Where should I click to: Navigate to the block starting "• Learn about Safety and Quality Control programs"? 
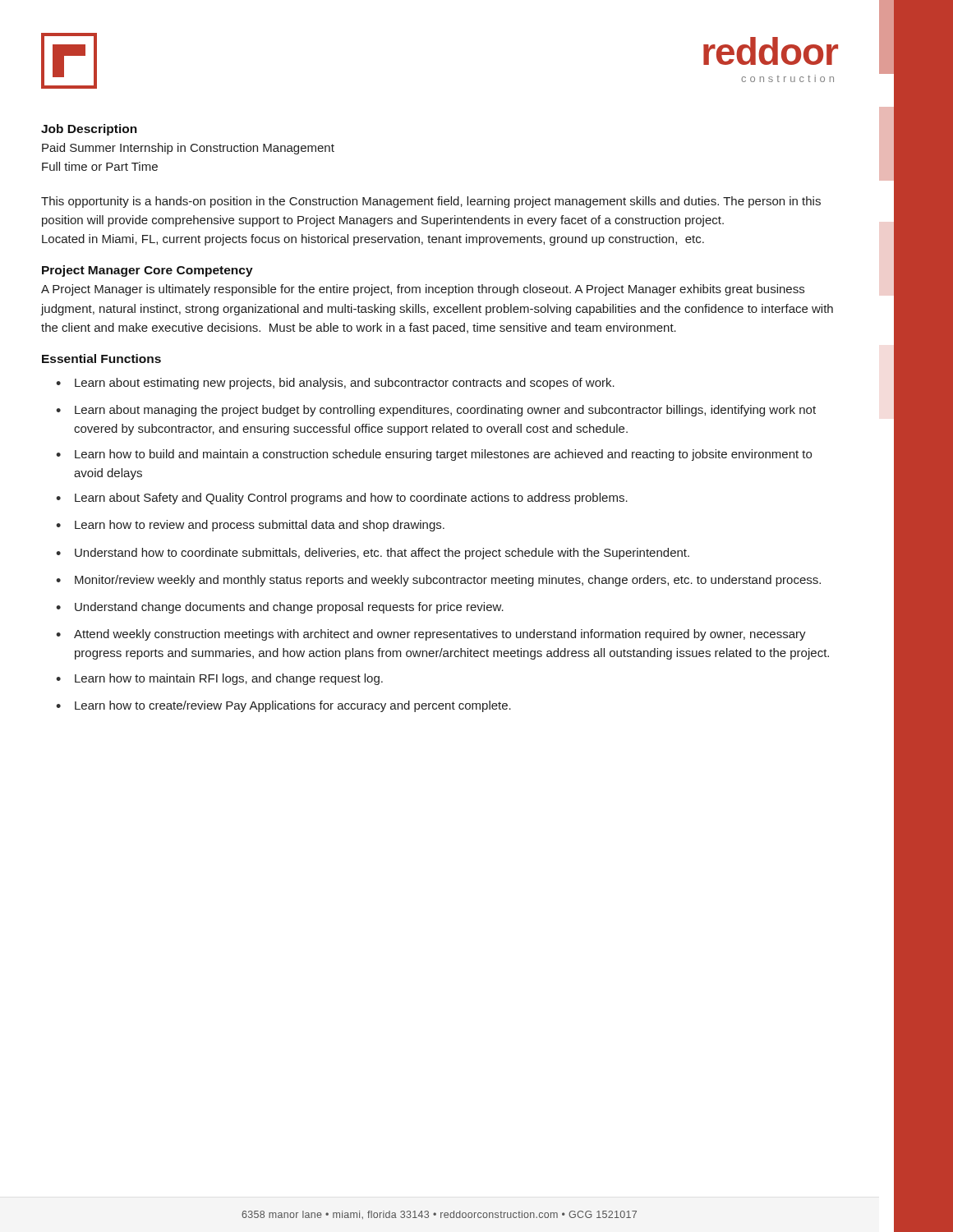(440, 499)
